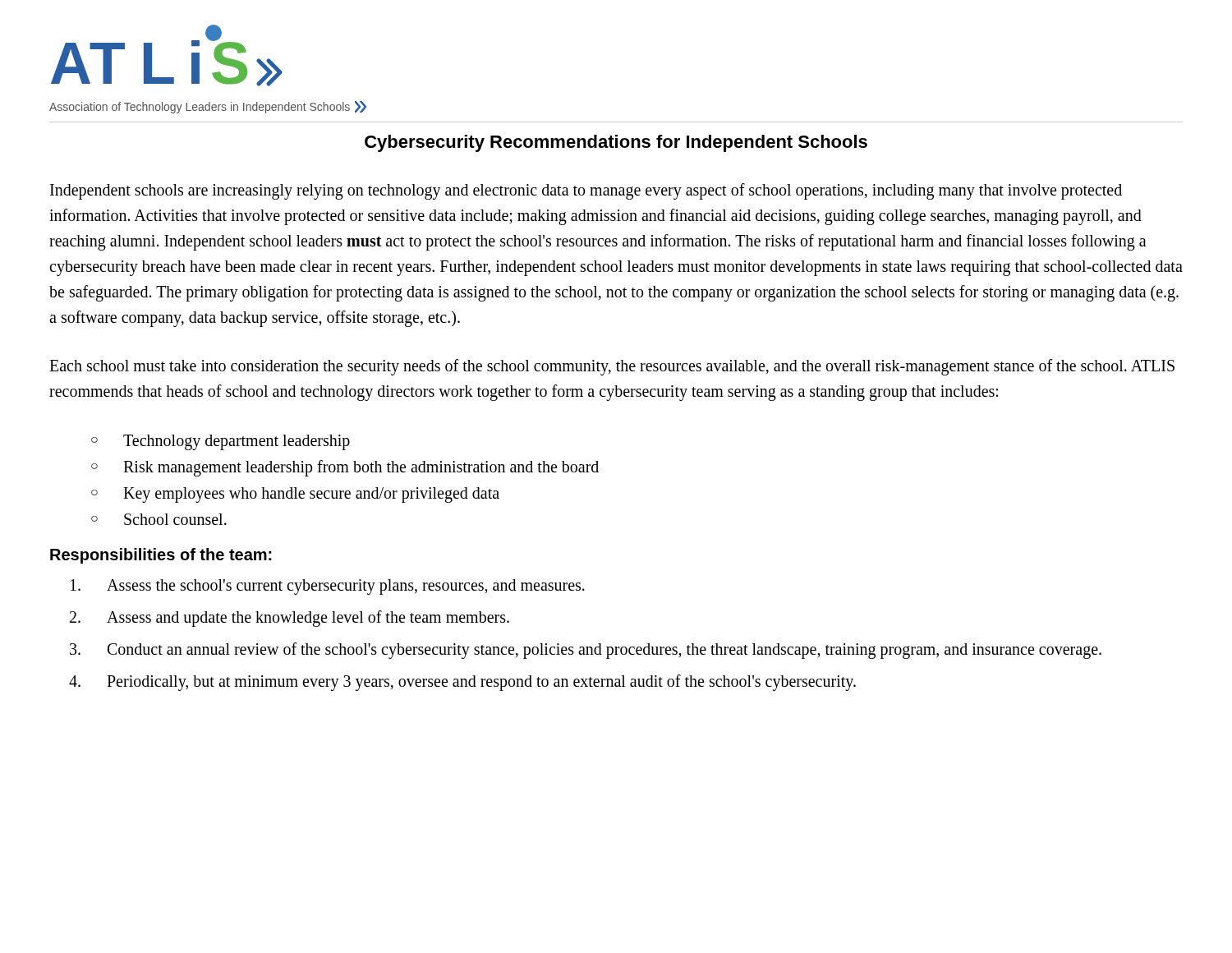Locate the list item with the text "Key employees who handle secure"

tap(311, 493)
